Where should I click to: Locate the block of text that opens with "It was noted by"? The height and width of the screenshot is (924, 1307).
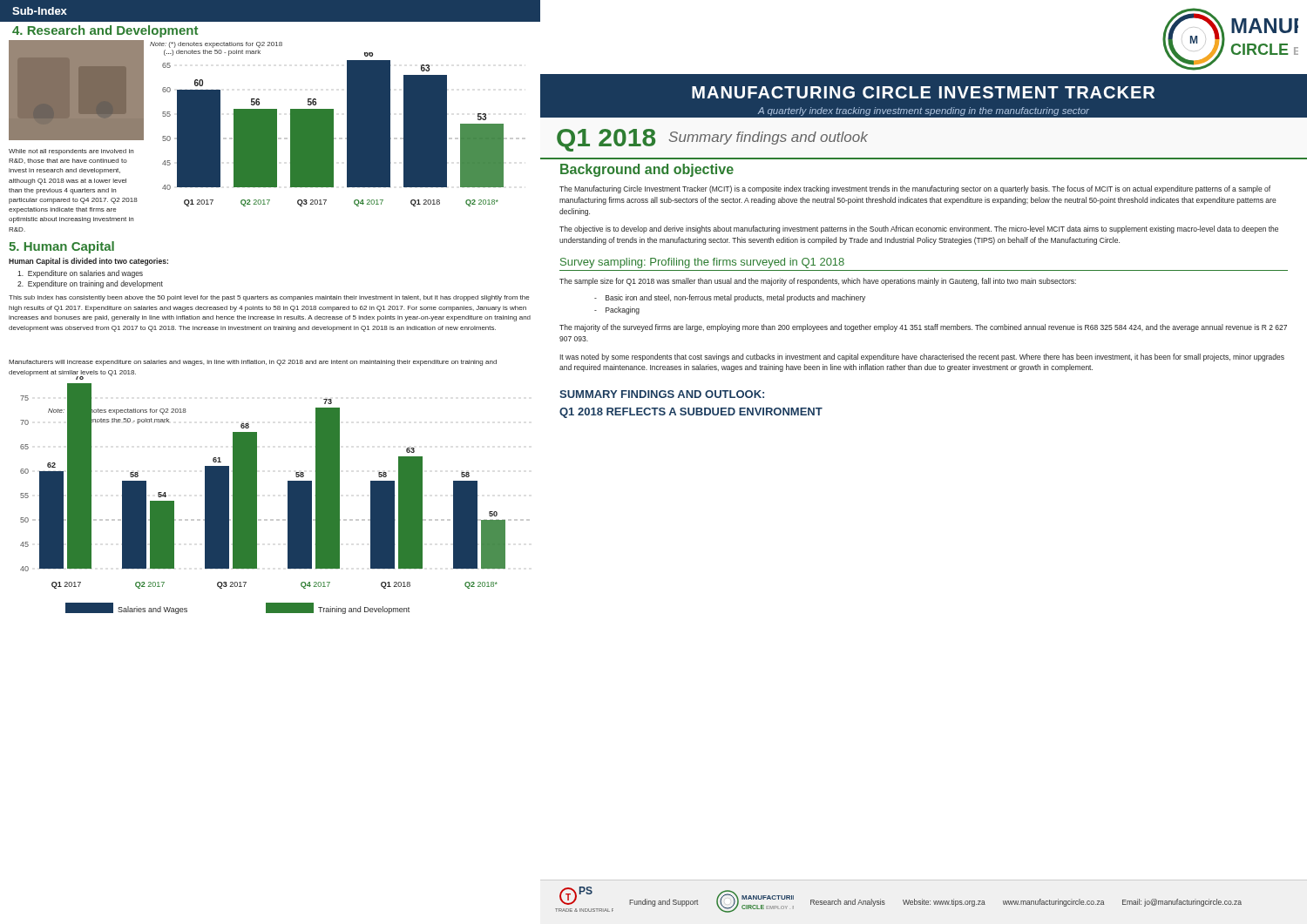tap(922, 362)
